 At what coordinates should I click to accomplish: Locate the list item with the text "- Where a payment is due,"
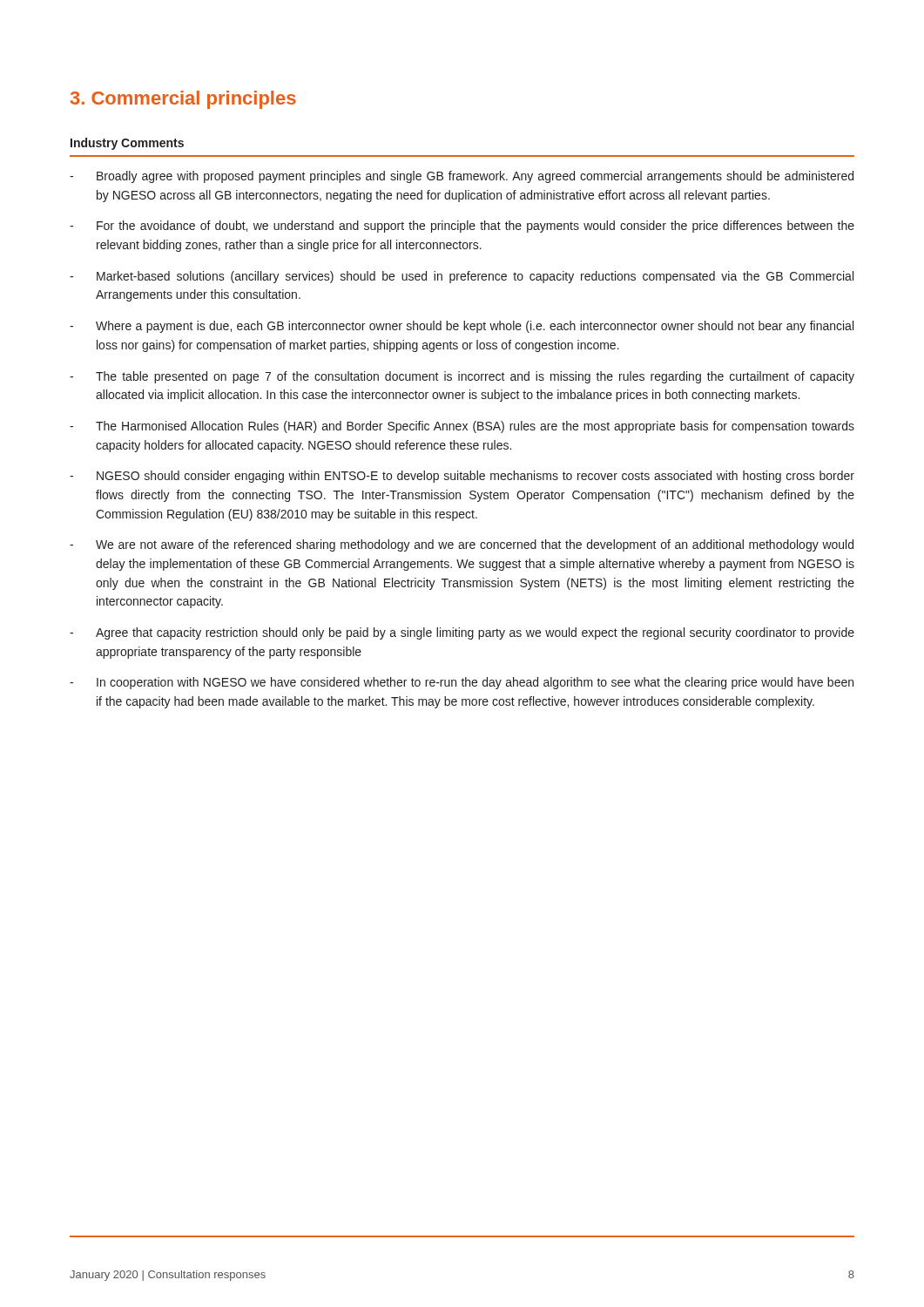point(462,336)
